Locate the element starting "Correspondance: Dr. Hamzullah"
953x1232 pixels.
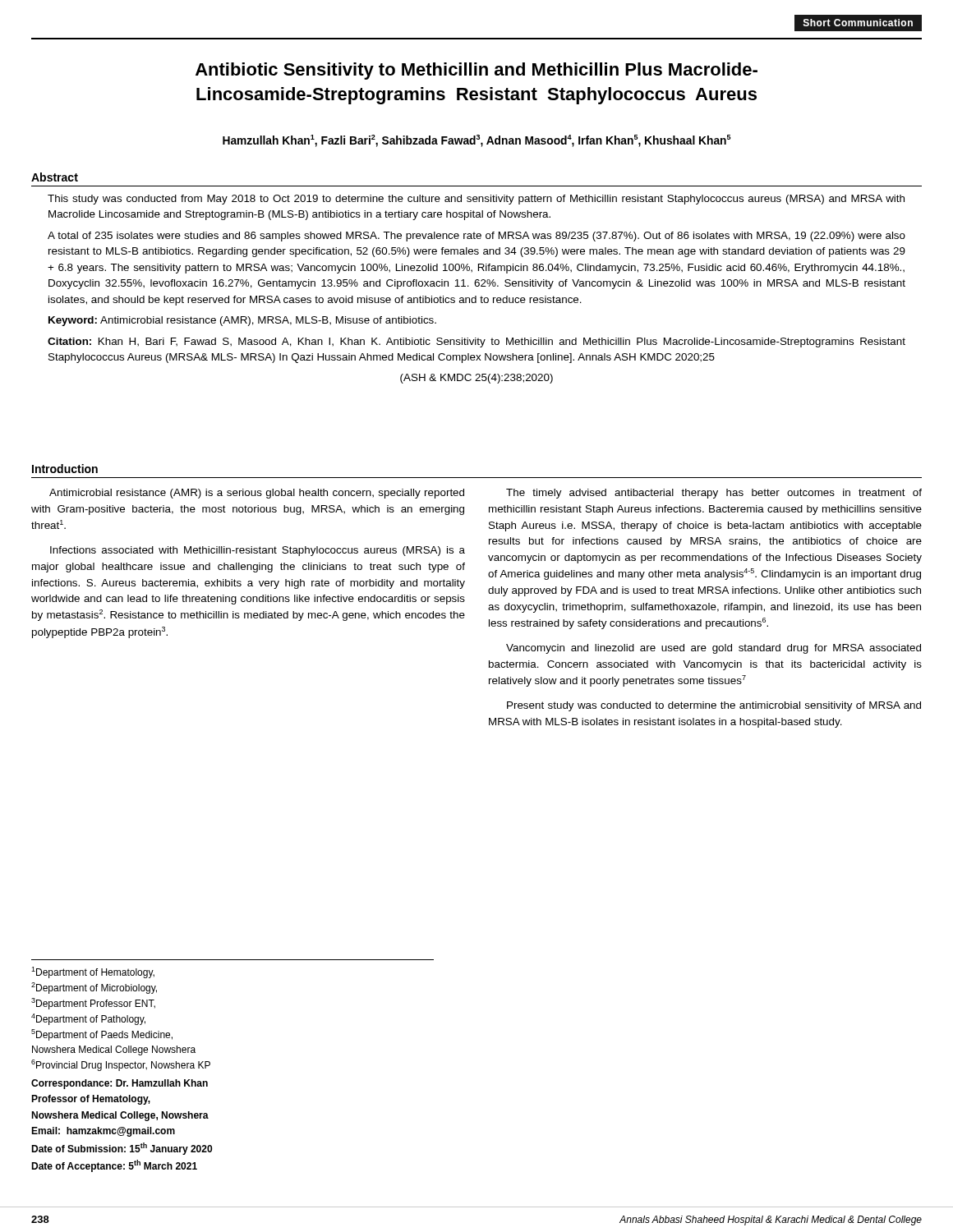pyautogui.click(x=120, y=1084)
